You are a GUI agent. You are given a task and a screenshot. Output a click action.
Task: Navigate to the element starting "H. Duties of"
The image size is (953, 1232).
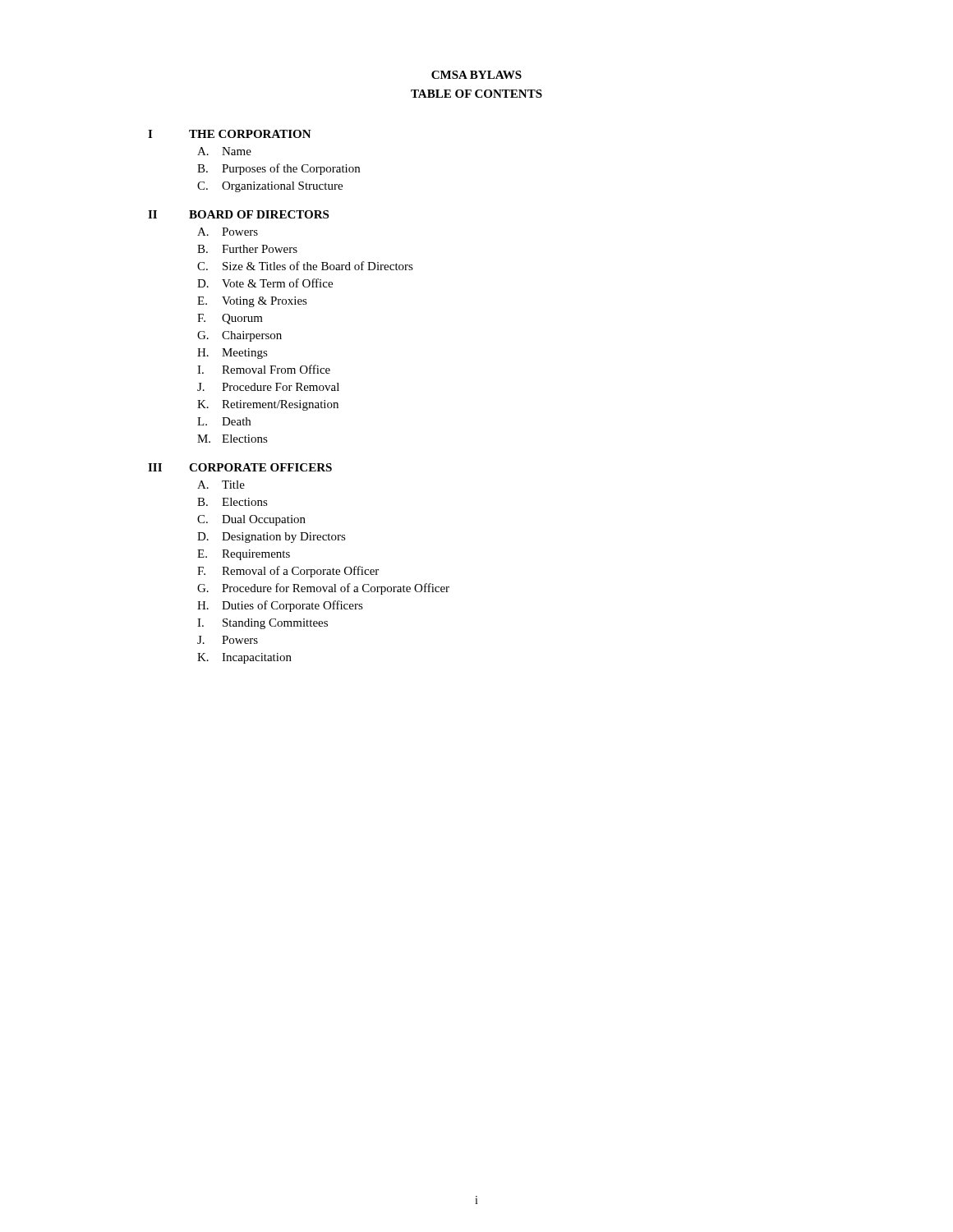pos(280,606)
